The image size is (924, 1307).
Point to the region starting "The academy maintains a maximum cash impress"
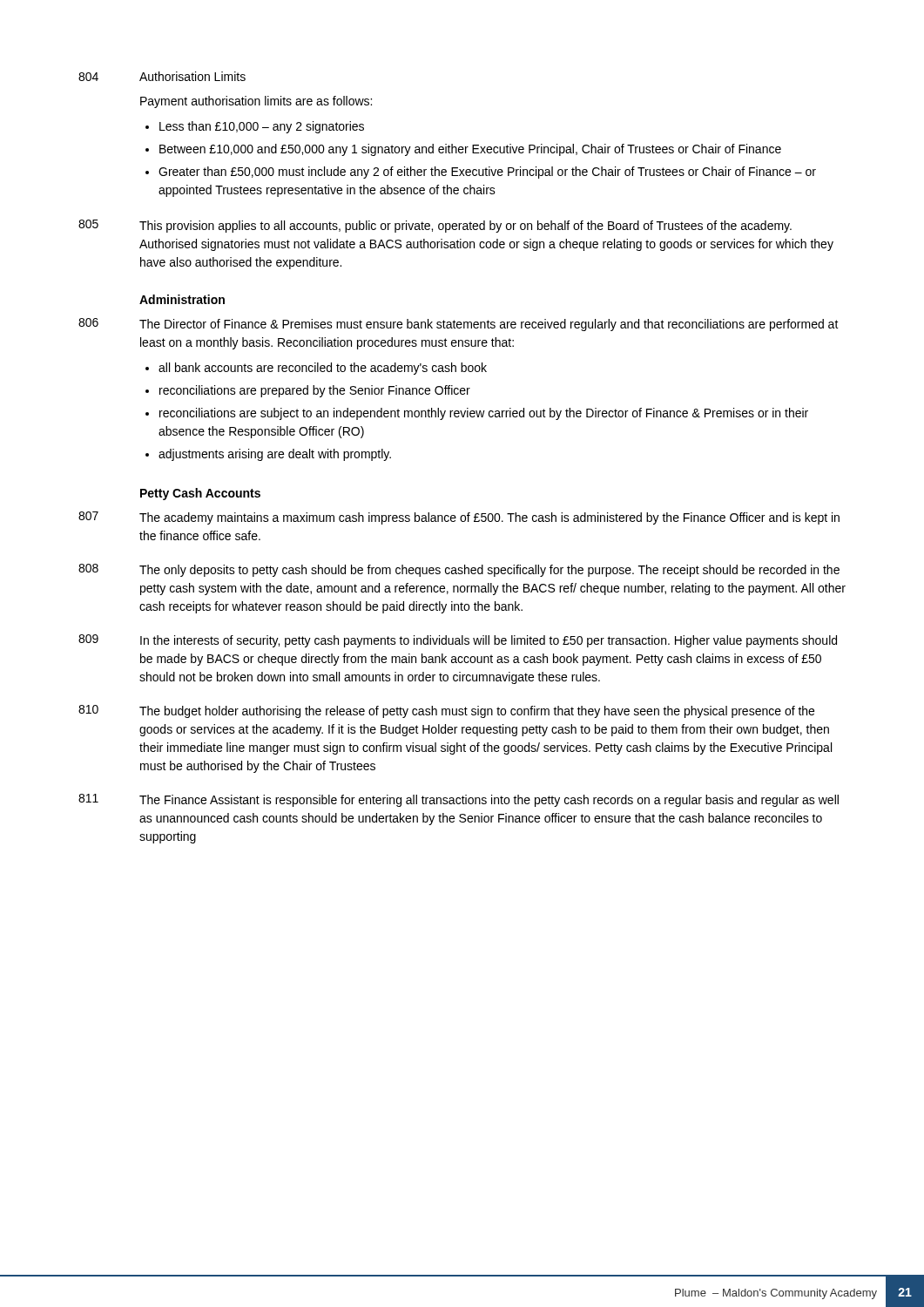tap(492, 527)
